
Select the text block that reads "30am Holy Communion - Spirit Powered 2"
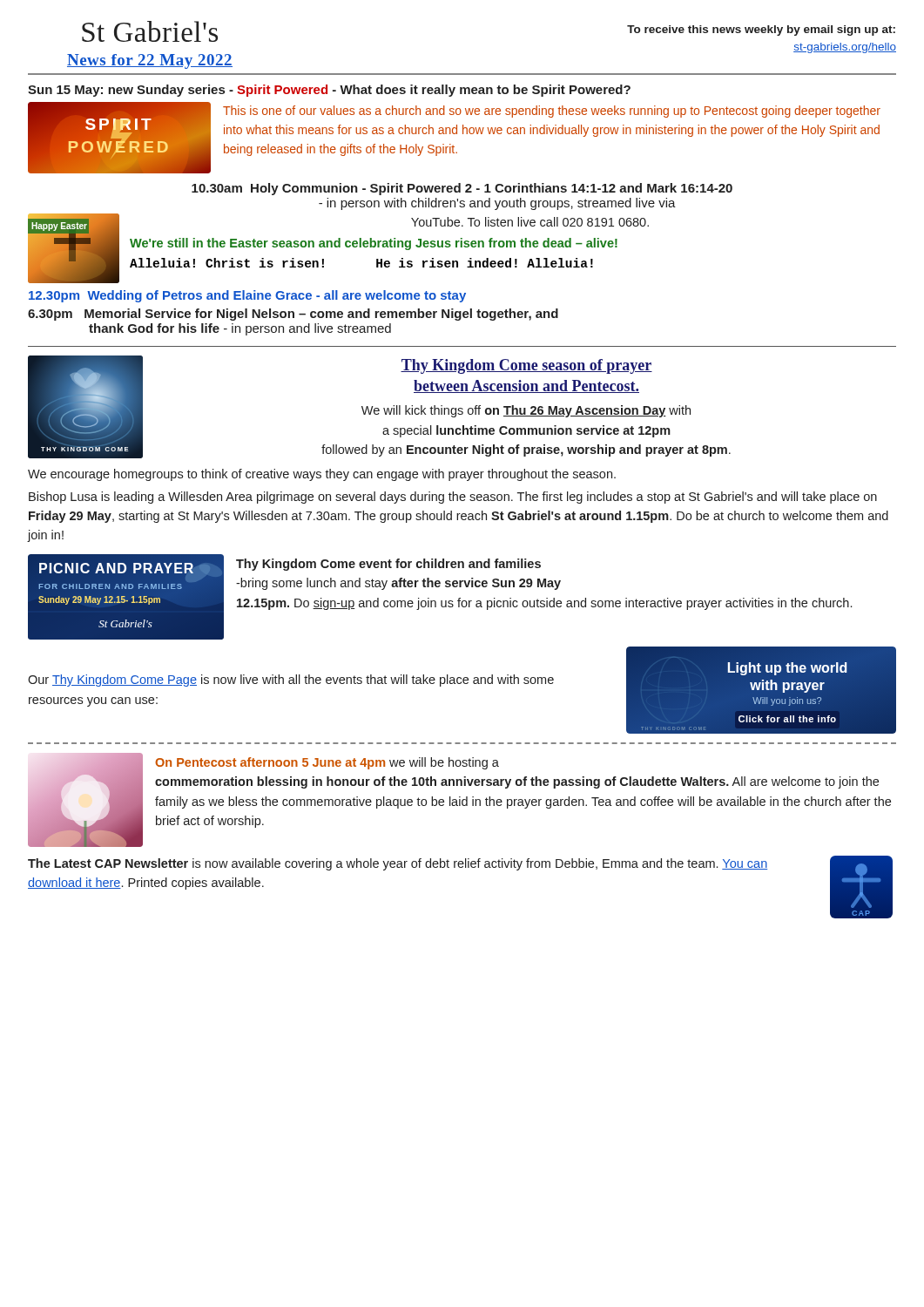[x=462, y=196]
